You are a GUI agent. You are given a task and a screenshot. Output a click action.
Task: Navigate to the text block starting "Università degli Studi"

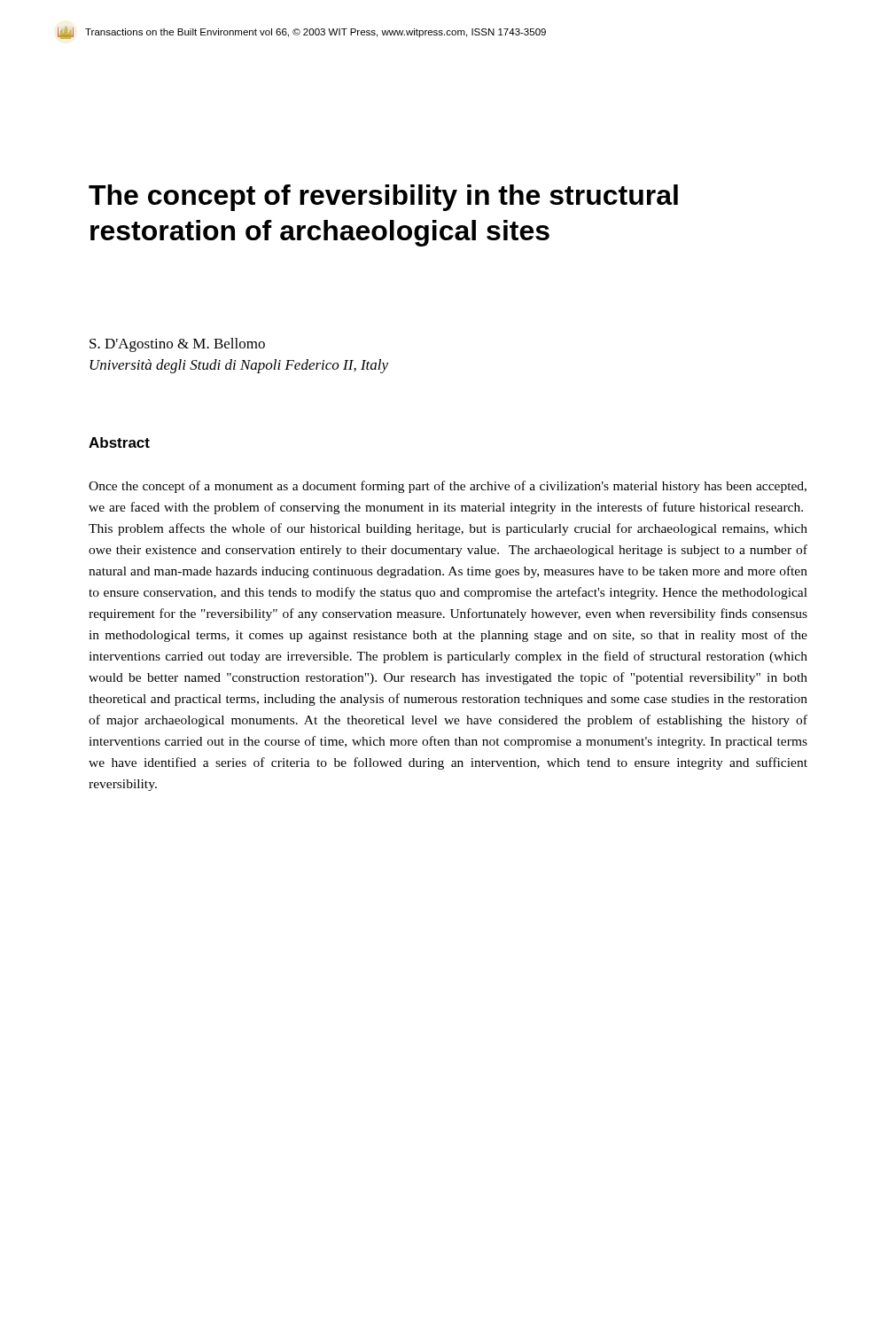(239, 366)
